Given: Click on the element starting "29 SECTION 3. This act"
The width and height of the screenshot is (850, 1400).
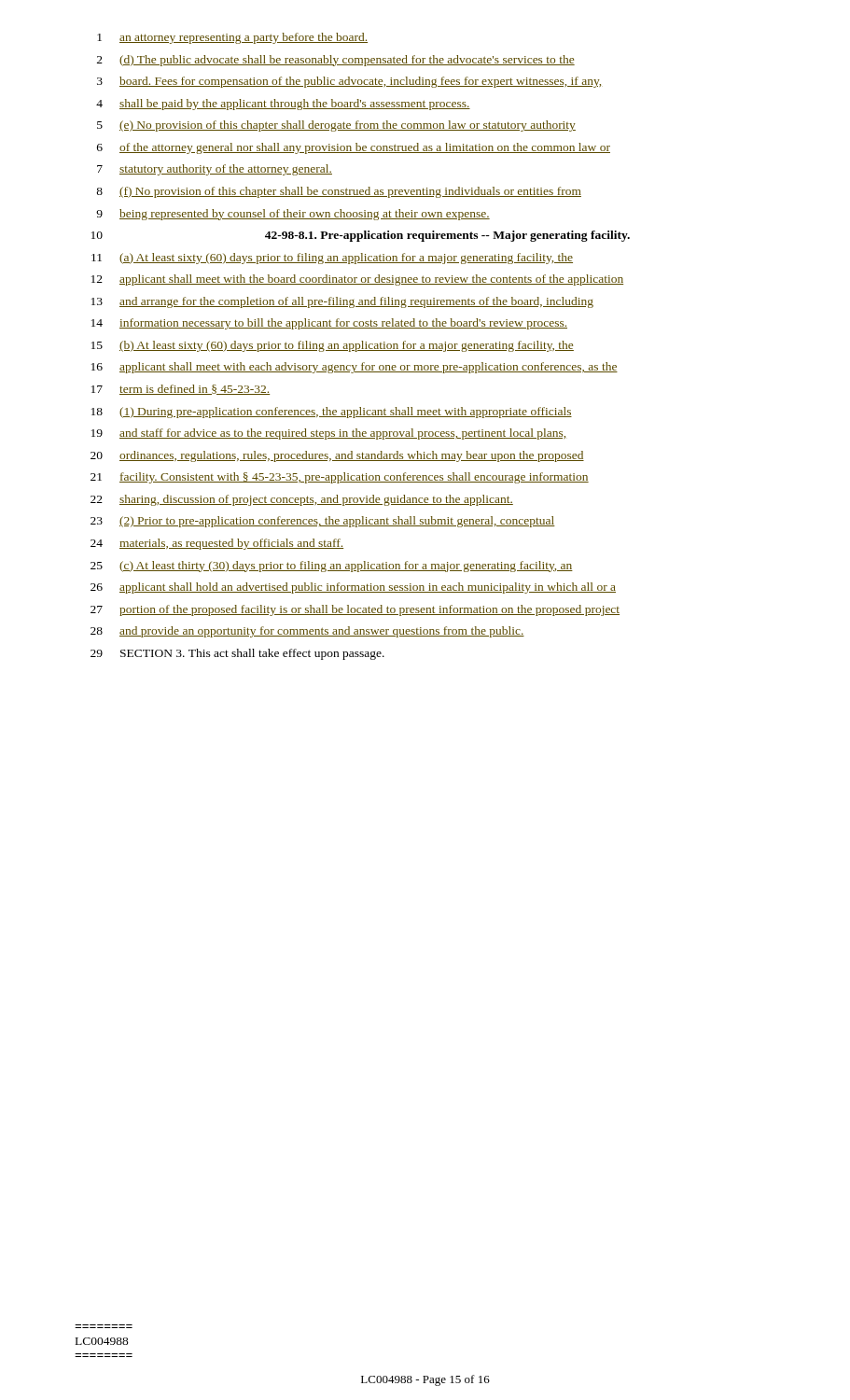Looking at the screenshot, I should point(237,654).
